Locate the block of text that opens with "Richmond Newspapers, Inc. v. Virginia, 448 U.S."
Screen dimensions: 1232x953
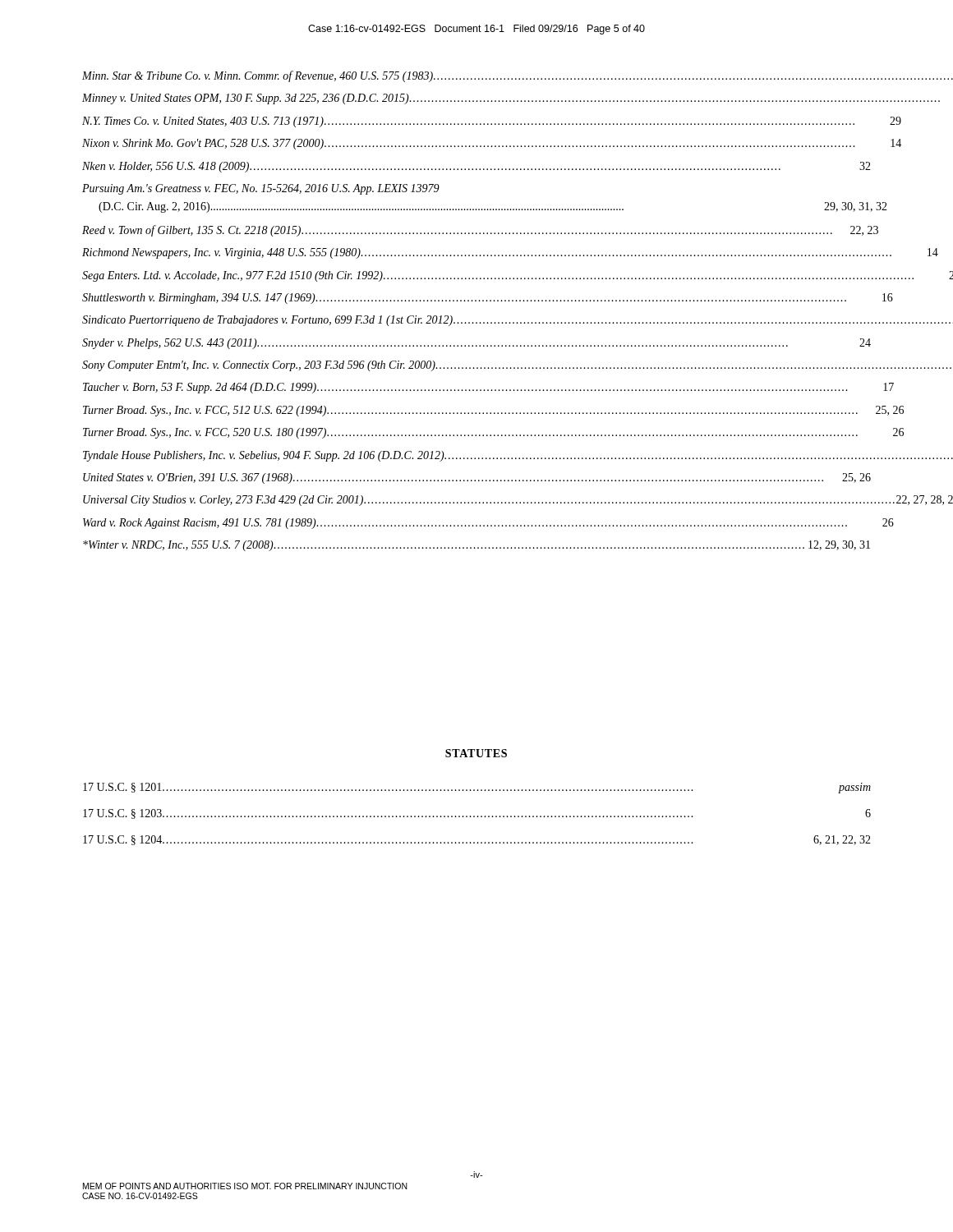[x=476, y=254]
